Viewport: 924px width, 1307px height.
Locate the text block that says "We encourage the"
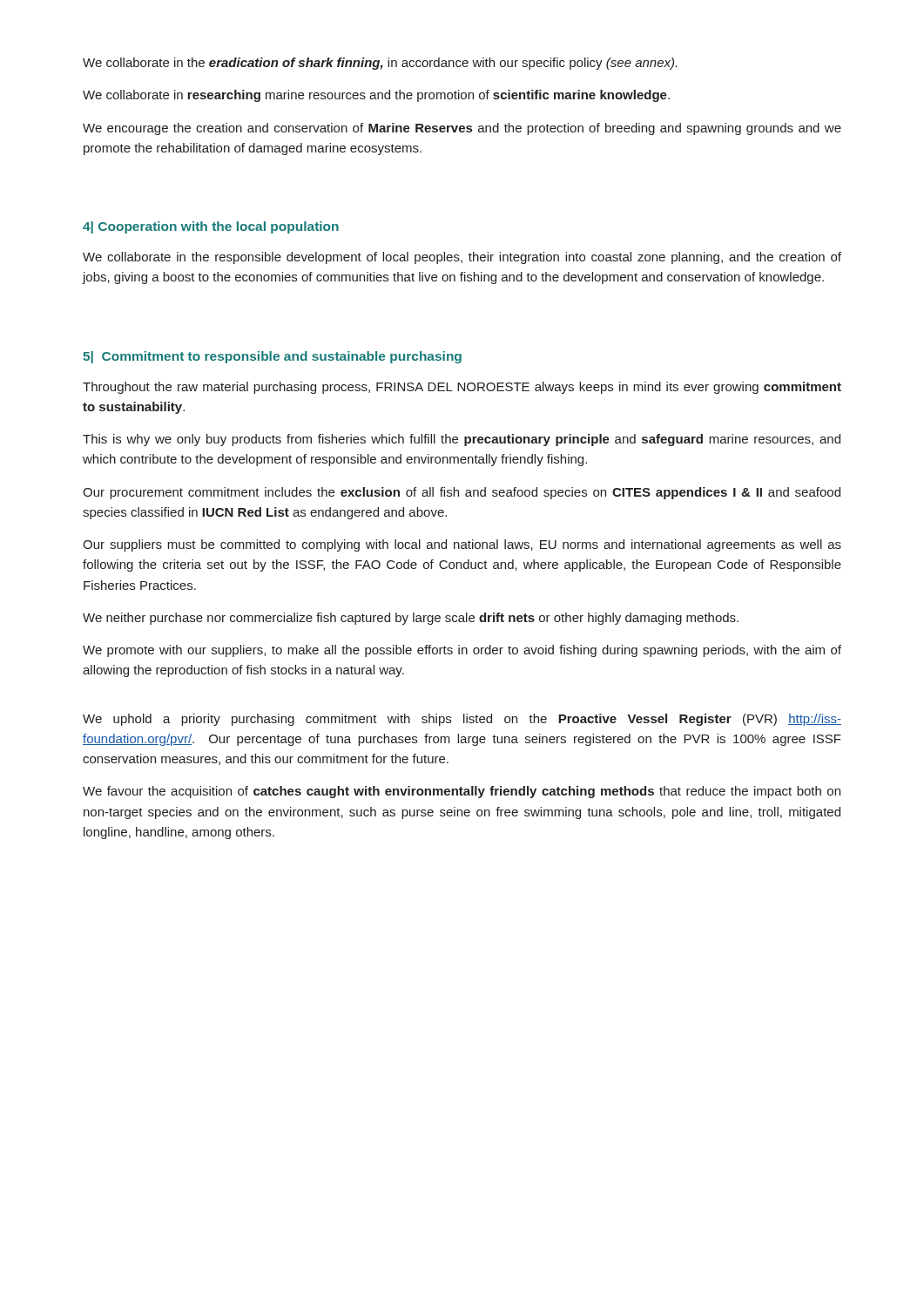pyautogui.click(x=462, y=137)
